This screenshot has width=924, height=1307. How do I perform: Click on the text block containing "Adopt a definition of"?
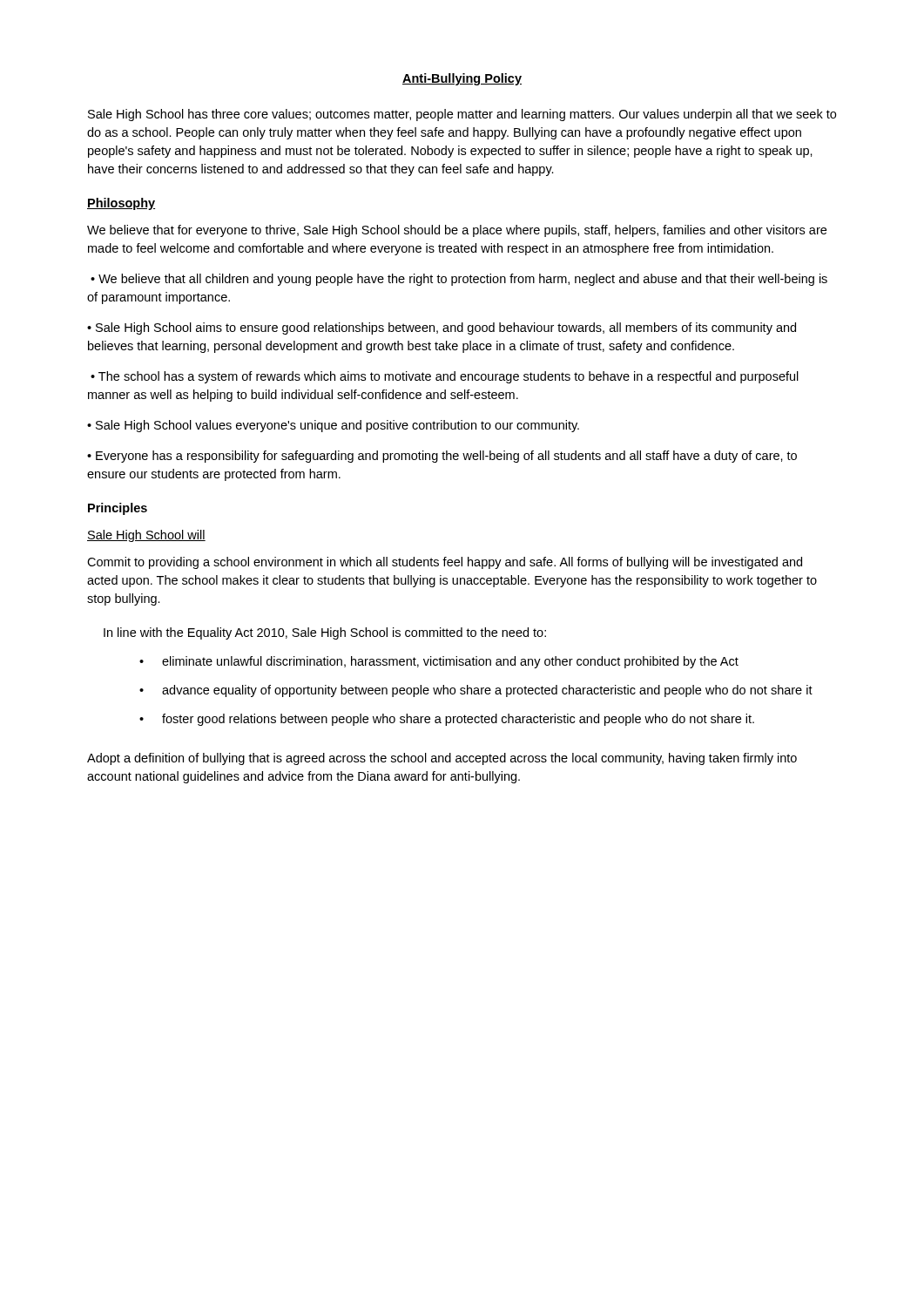coord(442,768)
